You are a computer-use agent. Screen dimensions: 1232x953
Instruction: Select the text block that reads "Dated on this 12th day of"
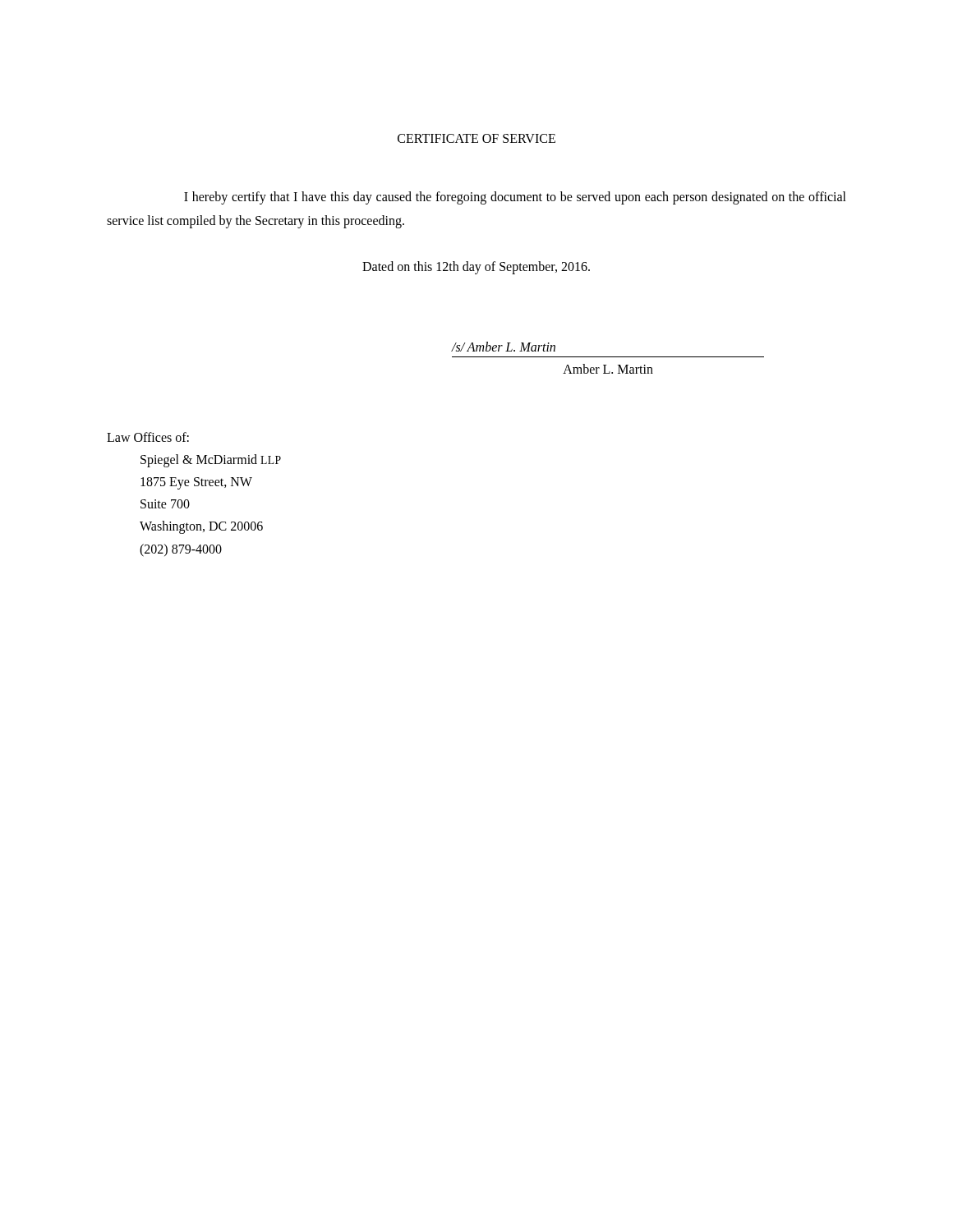pyautogui.click(x=476, y=266)
